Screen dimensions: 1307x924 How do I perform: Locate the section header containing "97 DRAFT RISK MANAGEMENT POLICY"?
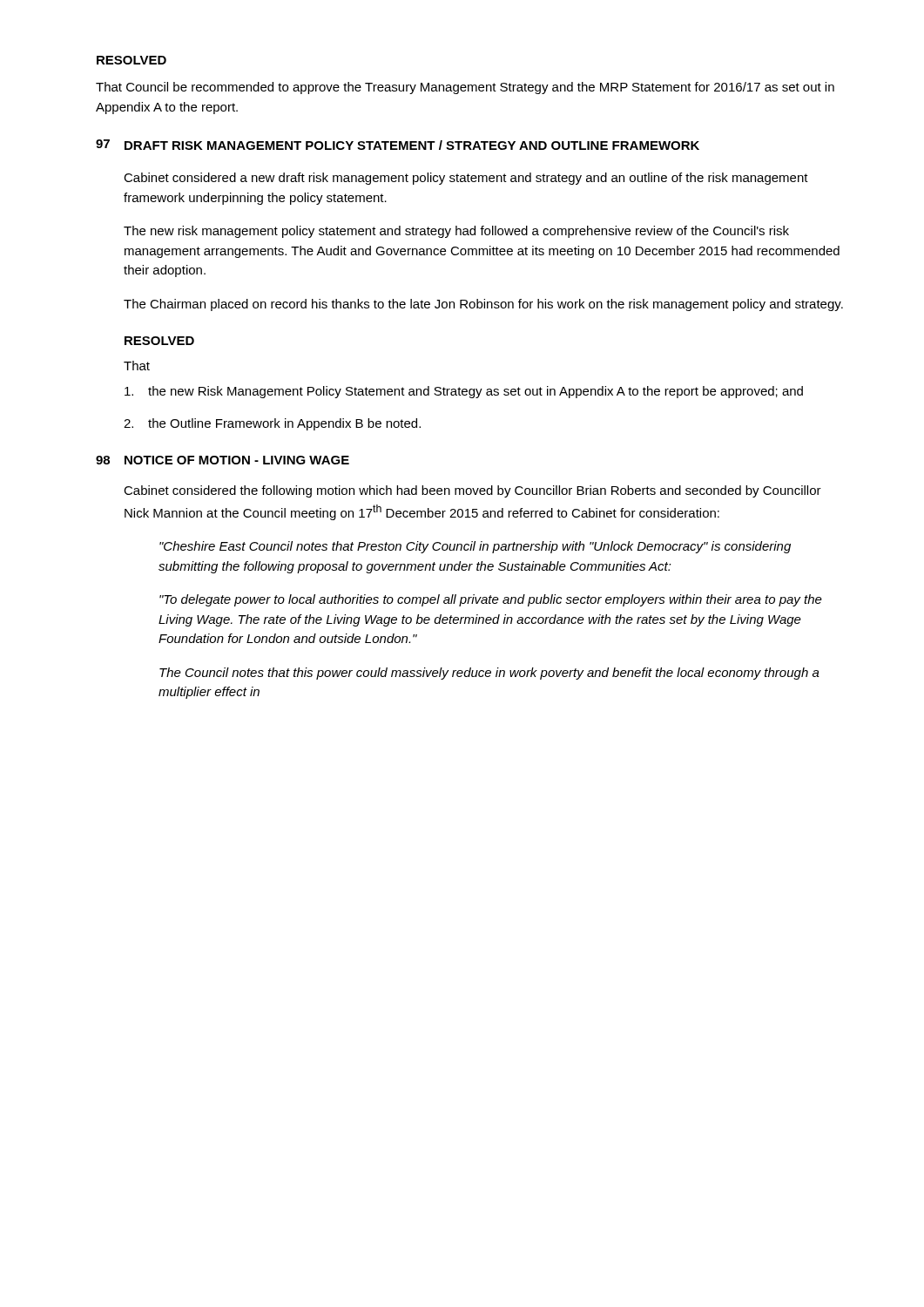point(398,145)
